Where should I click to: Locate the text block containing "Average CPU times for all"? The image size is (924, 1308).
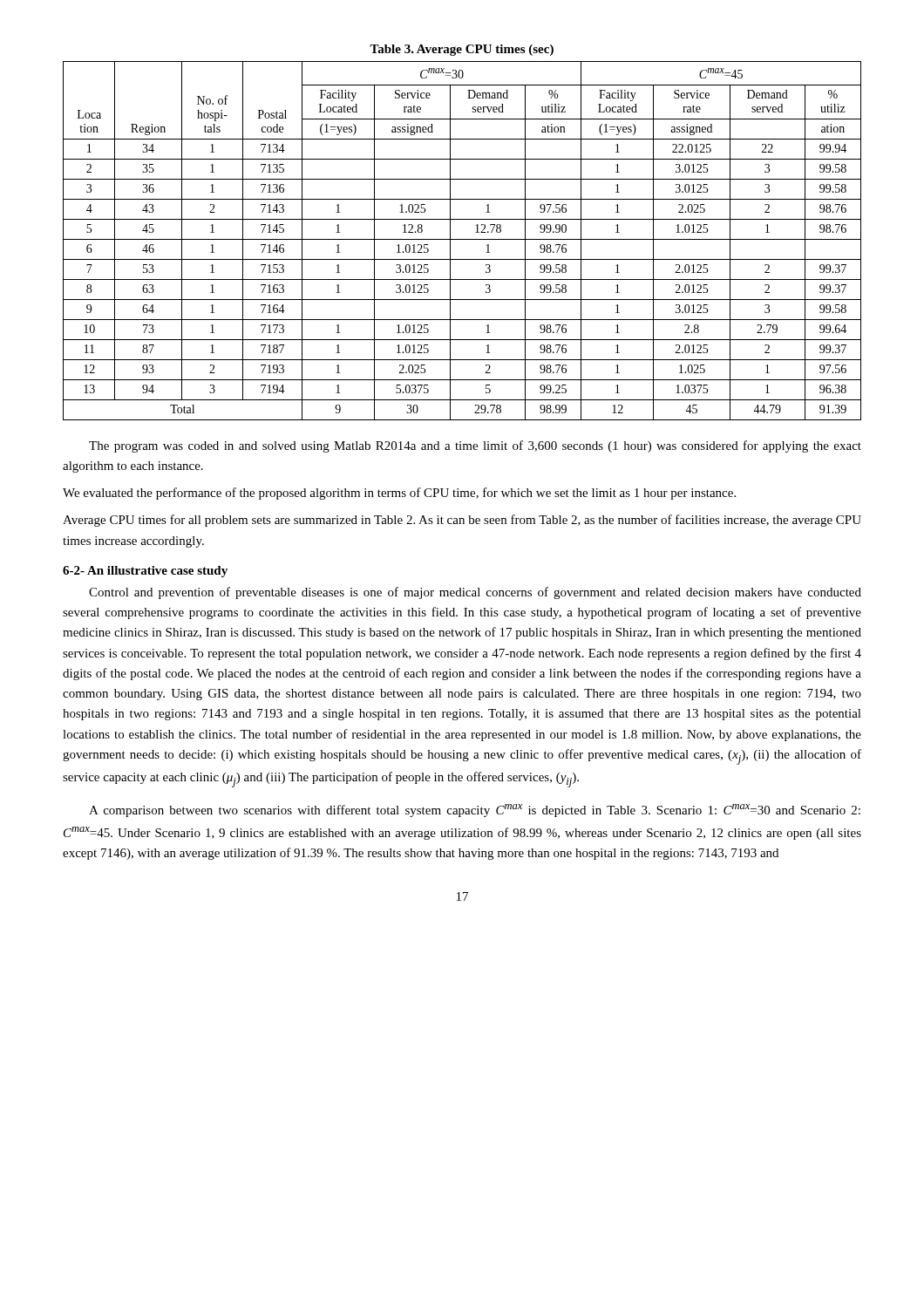(x=462, y=530)
